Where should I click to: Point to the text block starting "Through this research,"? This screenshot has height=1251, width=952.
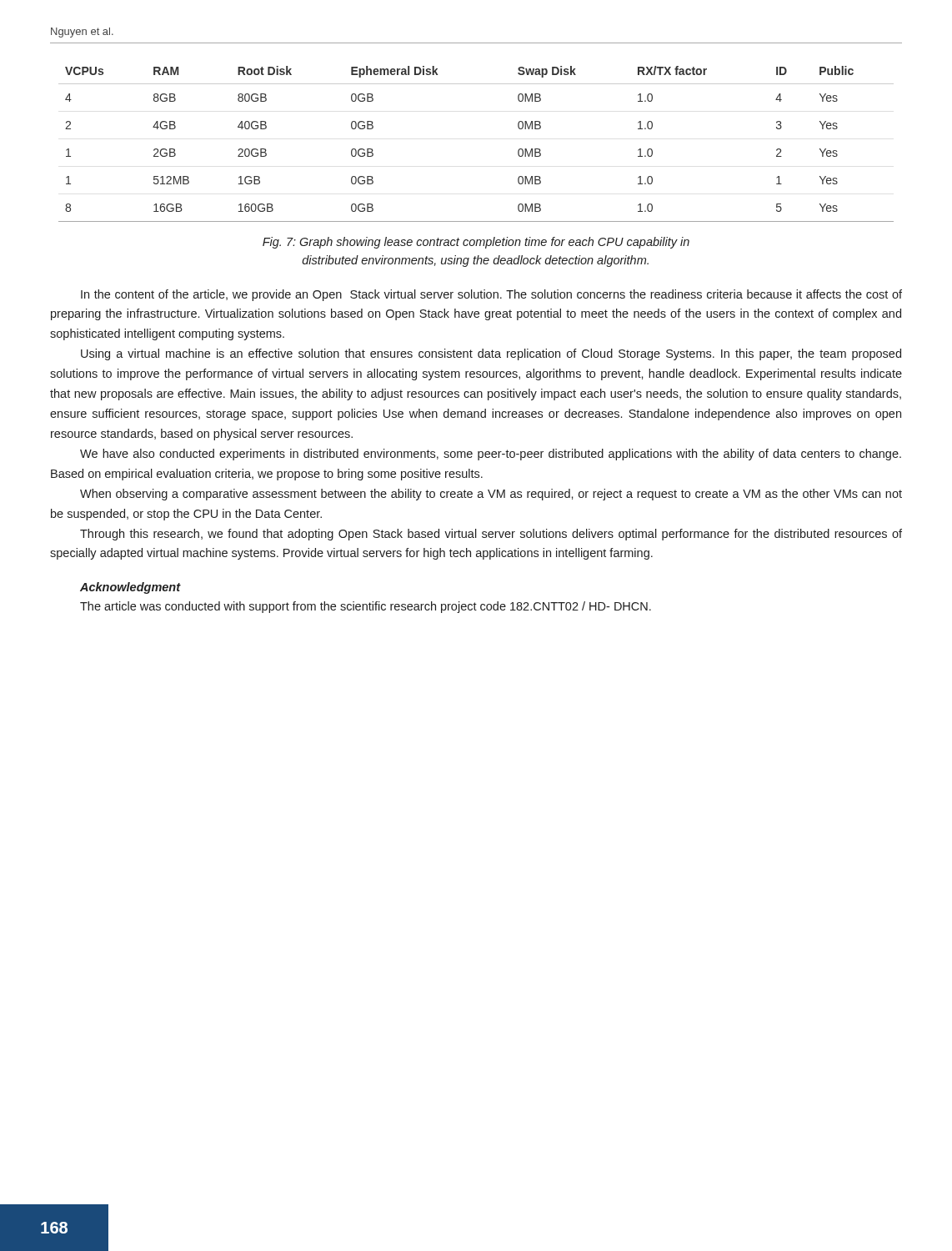pyautogui.click(x=476, y=543)
